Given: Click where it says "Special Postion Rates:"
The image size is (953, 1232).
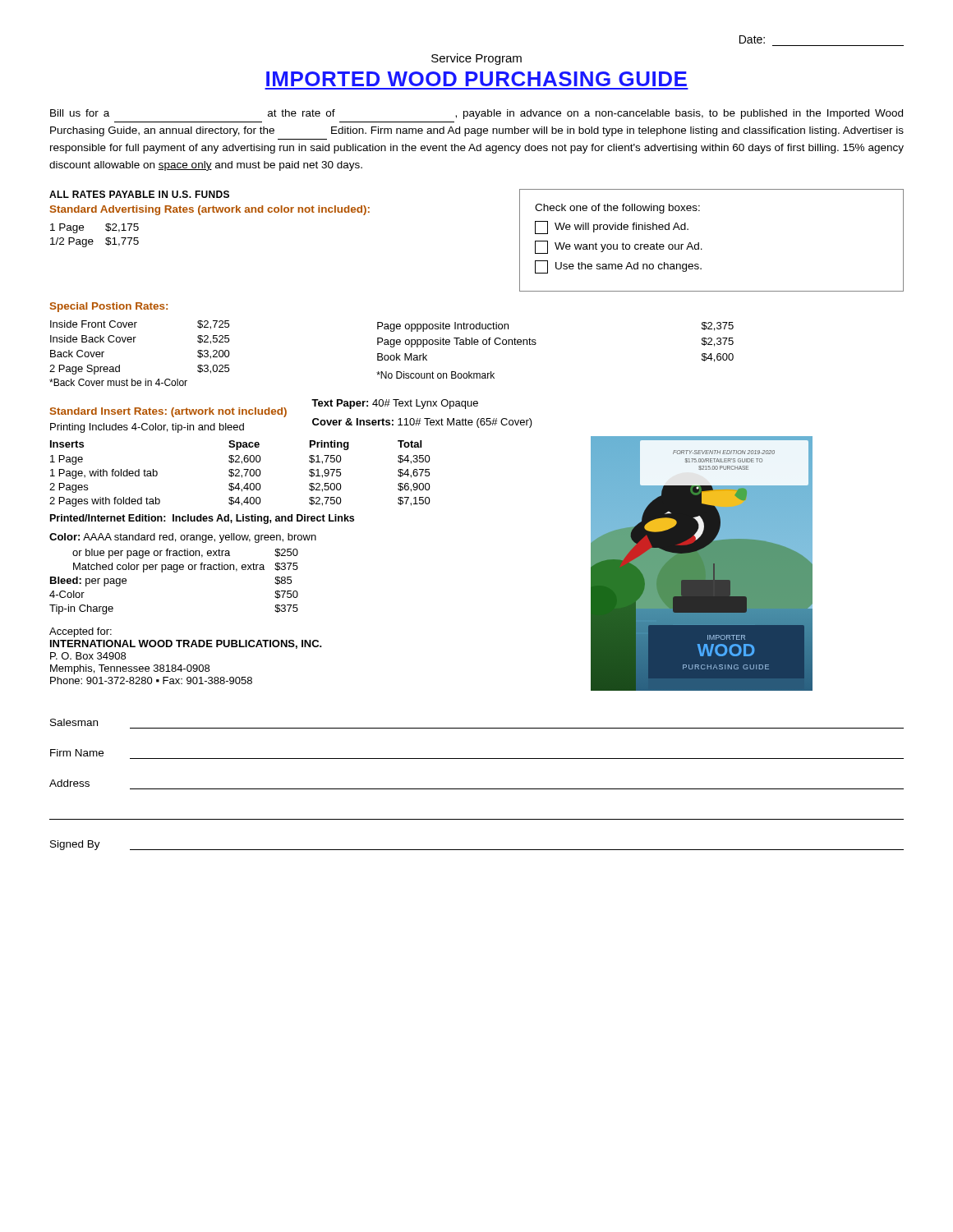Looking at the screenshot, I should coord(109,306).
